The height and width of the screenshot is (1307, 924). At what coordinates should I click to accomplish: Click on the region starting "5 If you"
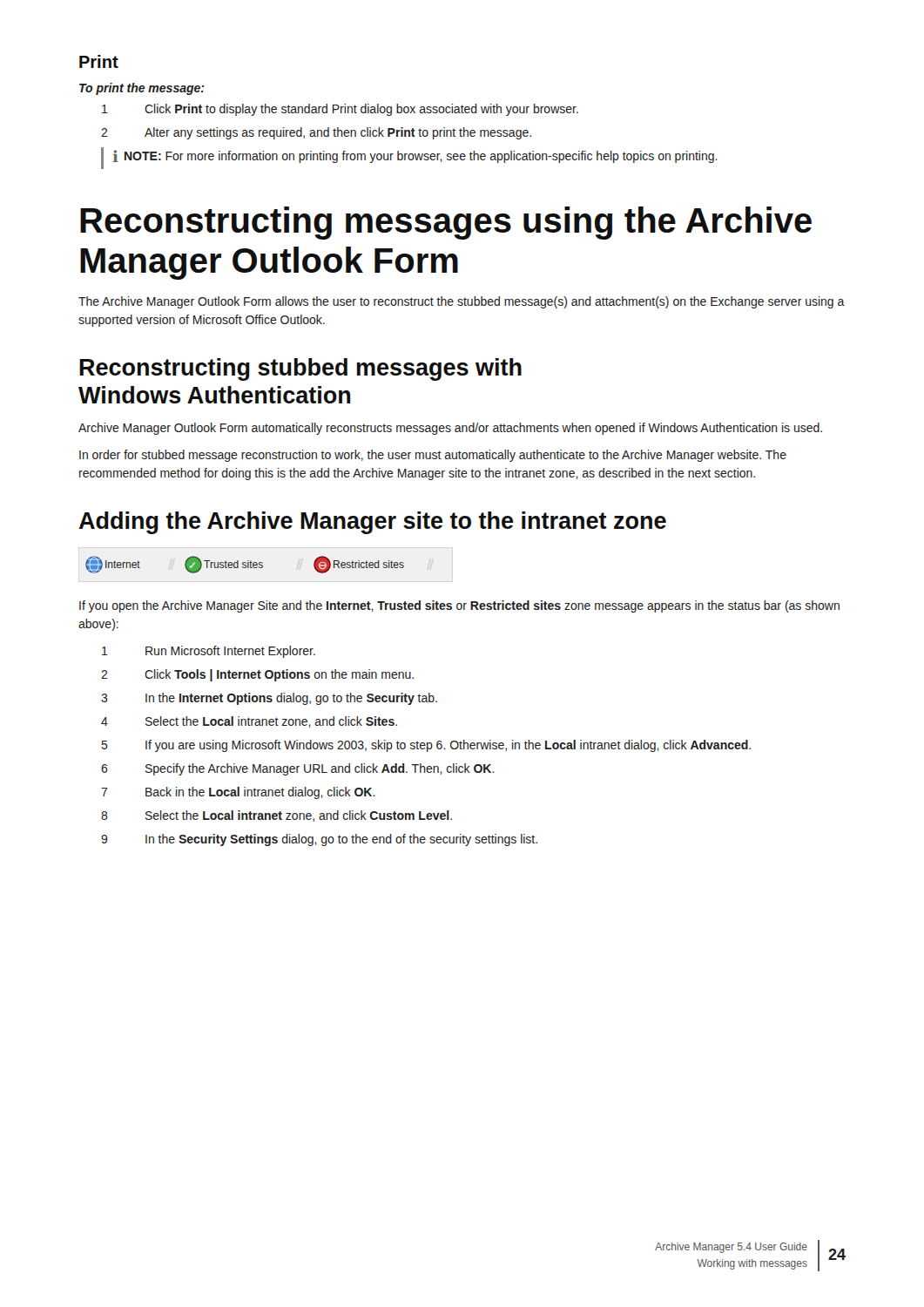pyautogui.click(x=415, y=746)
